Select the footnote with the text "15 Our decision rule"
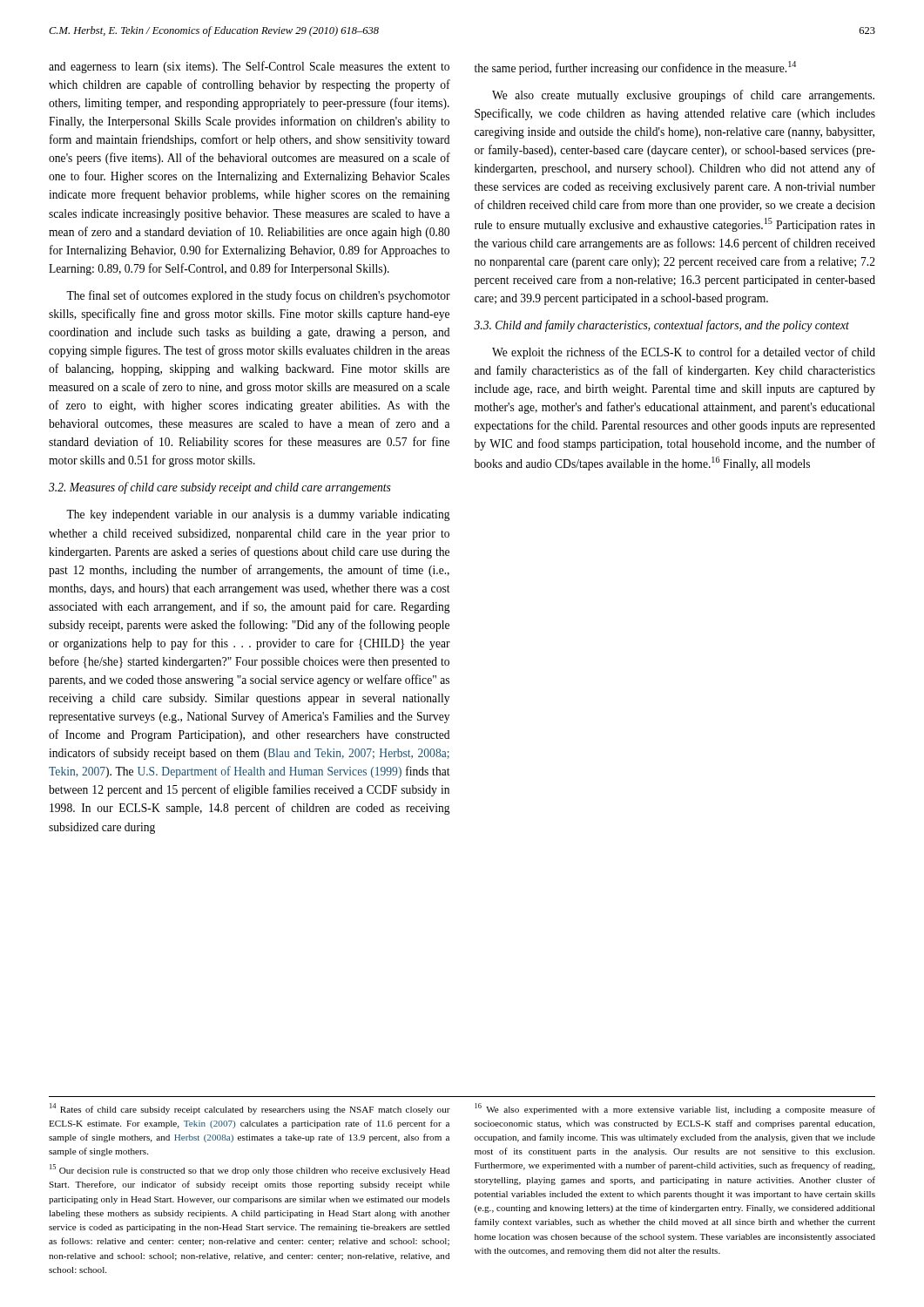The width and height of the screenshot is (924, 1307). (x=249, y=1220)
